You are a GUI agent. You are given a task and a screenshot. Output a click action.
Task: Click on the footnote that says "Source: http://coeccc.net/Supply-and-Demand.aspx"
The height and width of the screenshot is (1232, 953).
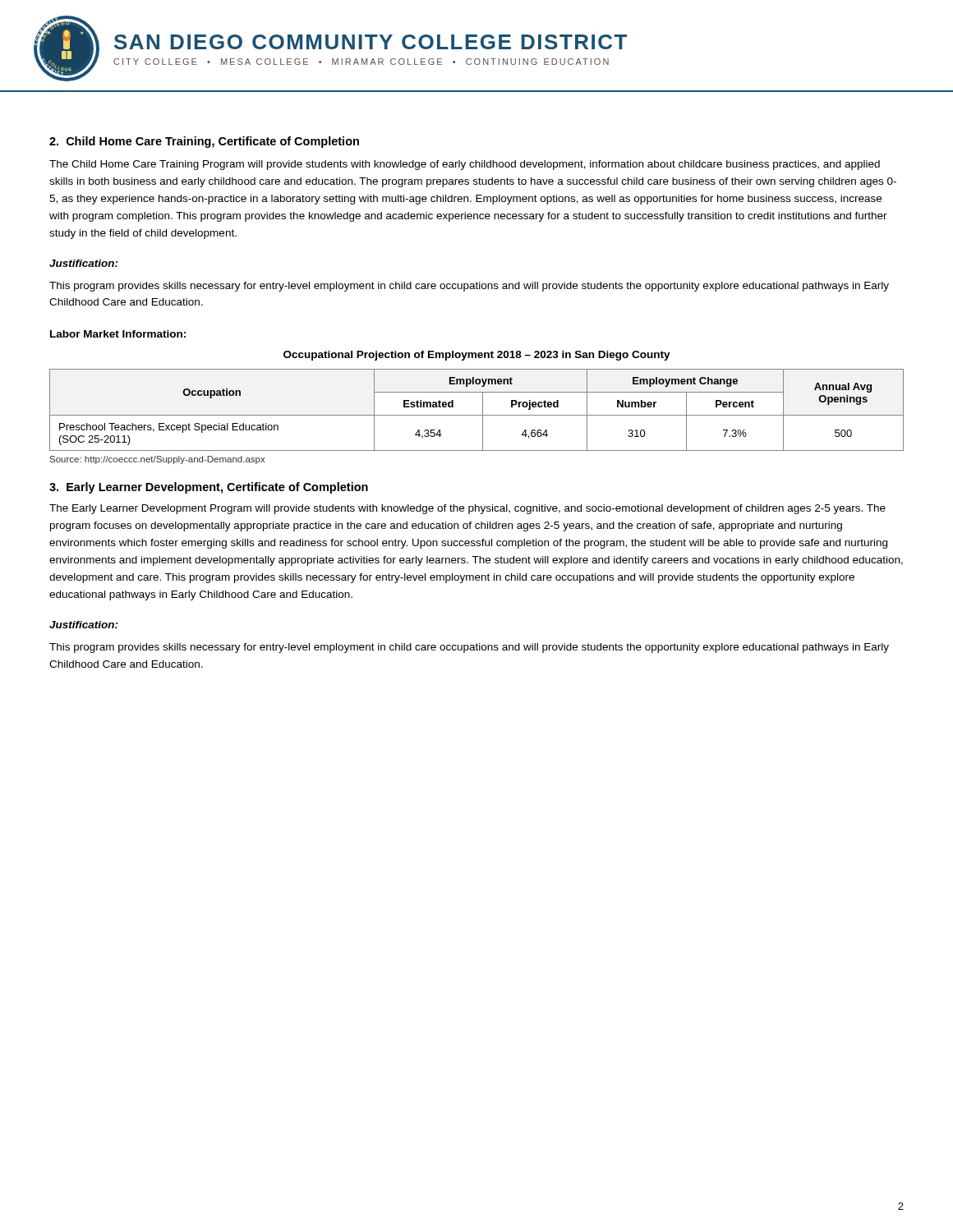pos(157,459)
